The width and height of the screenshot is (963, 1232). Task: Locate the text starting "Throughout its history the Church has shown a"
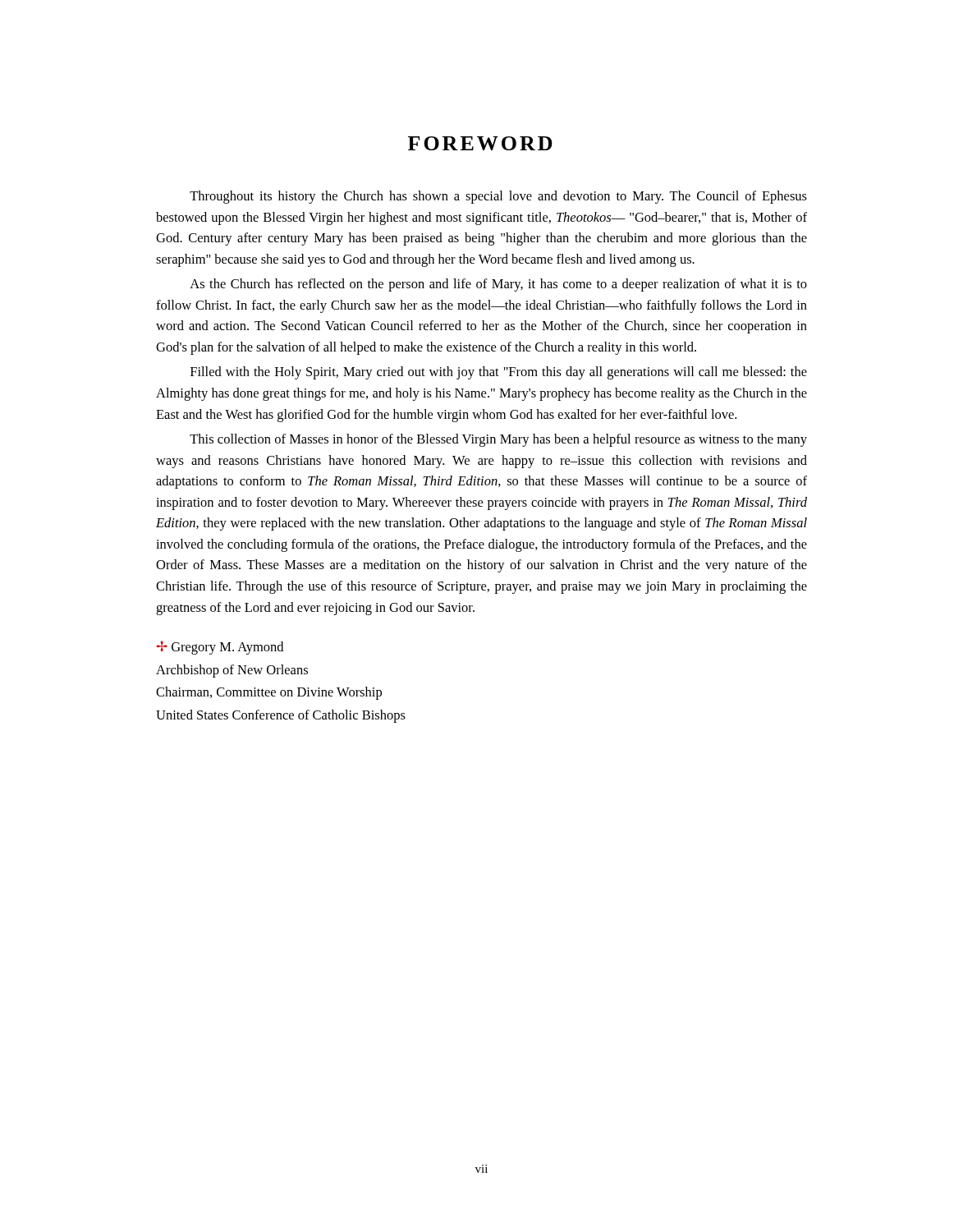point(482,402)
